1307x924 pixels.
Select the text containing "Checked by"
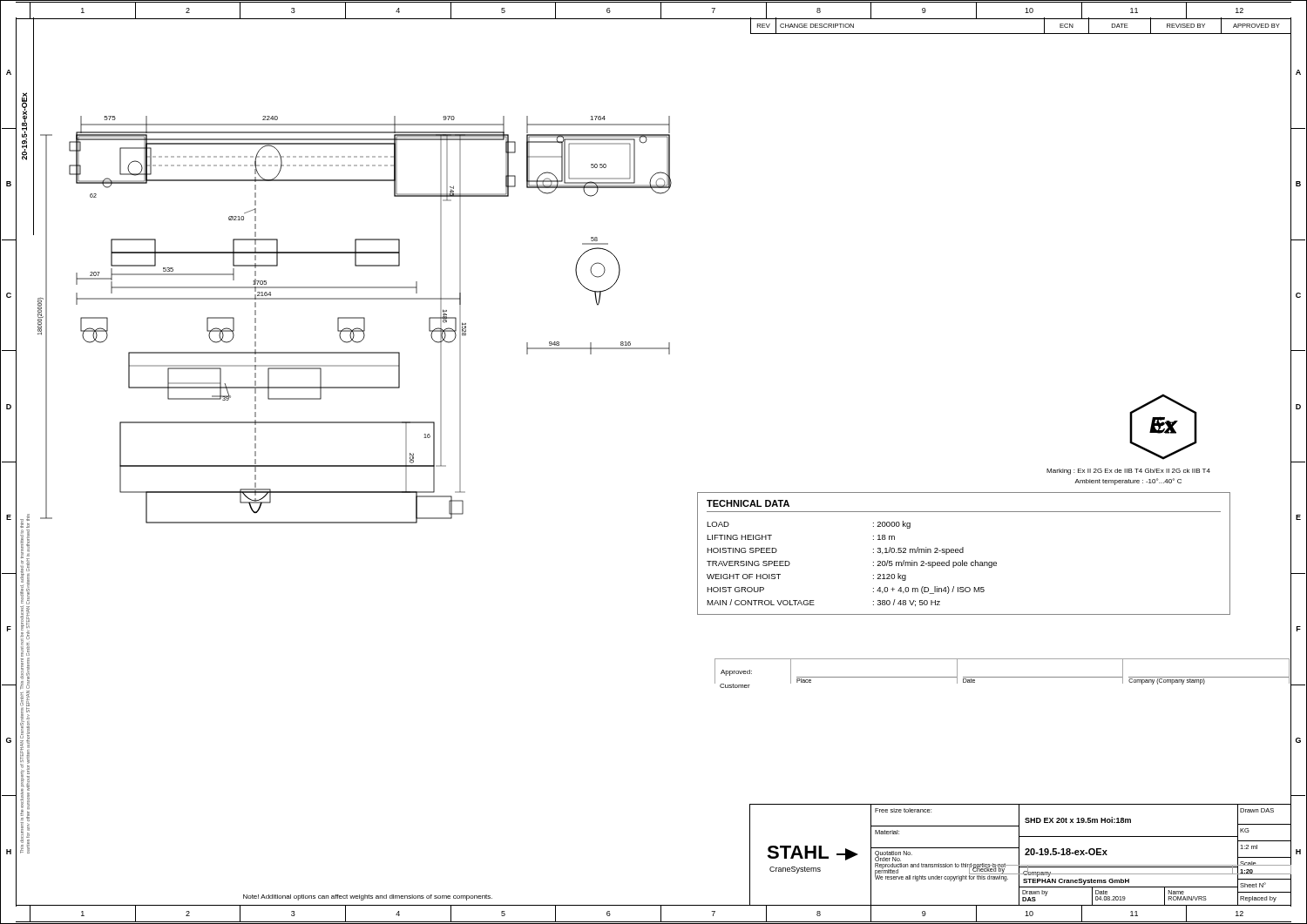pyautogui.click(x=1130, y=870)
